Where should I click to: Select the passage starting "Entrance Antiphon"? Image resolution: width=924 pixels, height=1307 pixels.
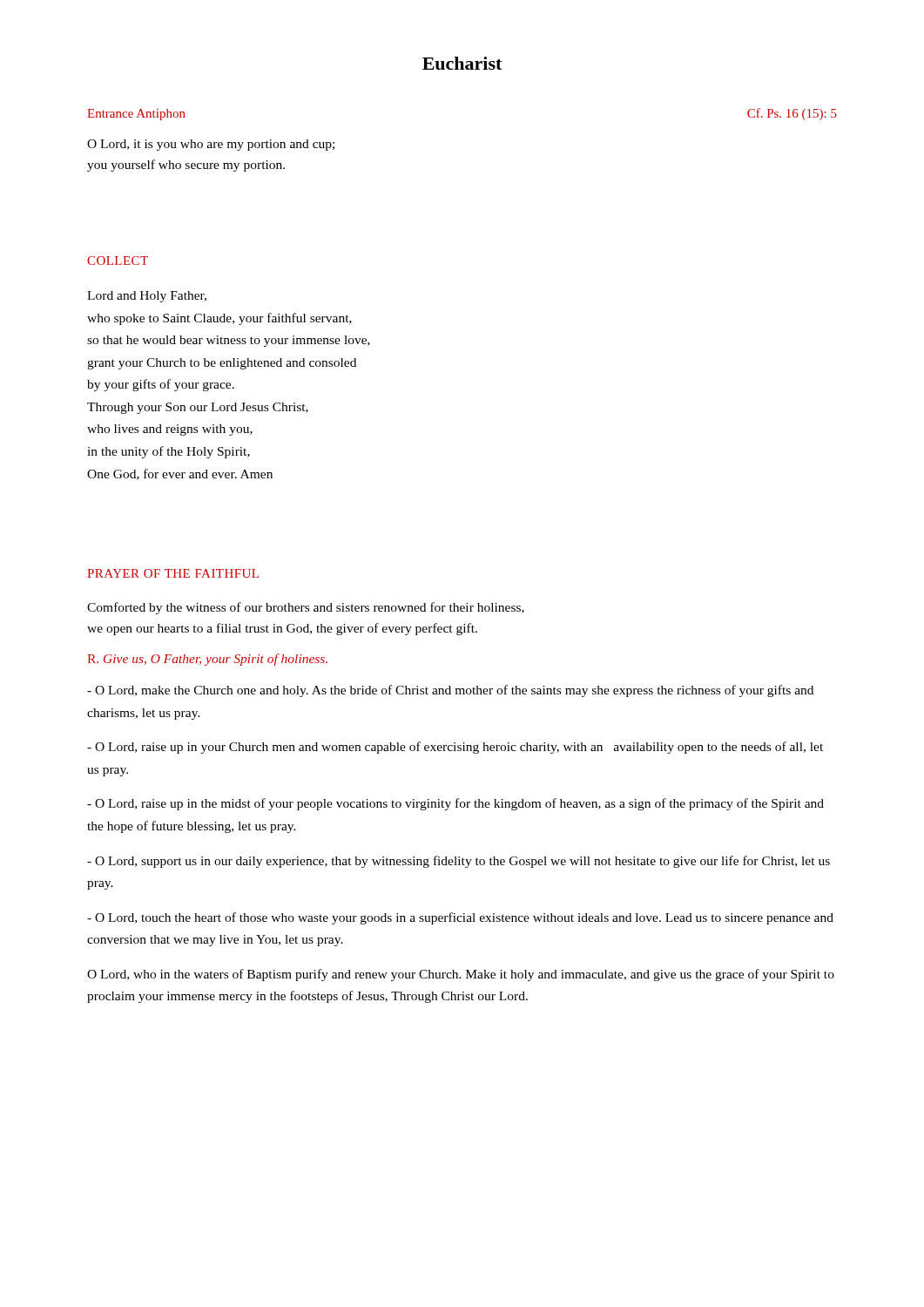click(136, 113)
